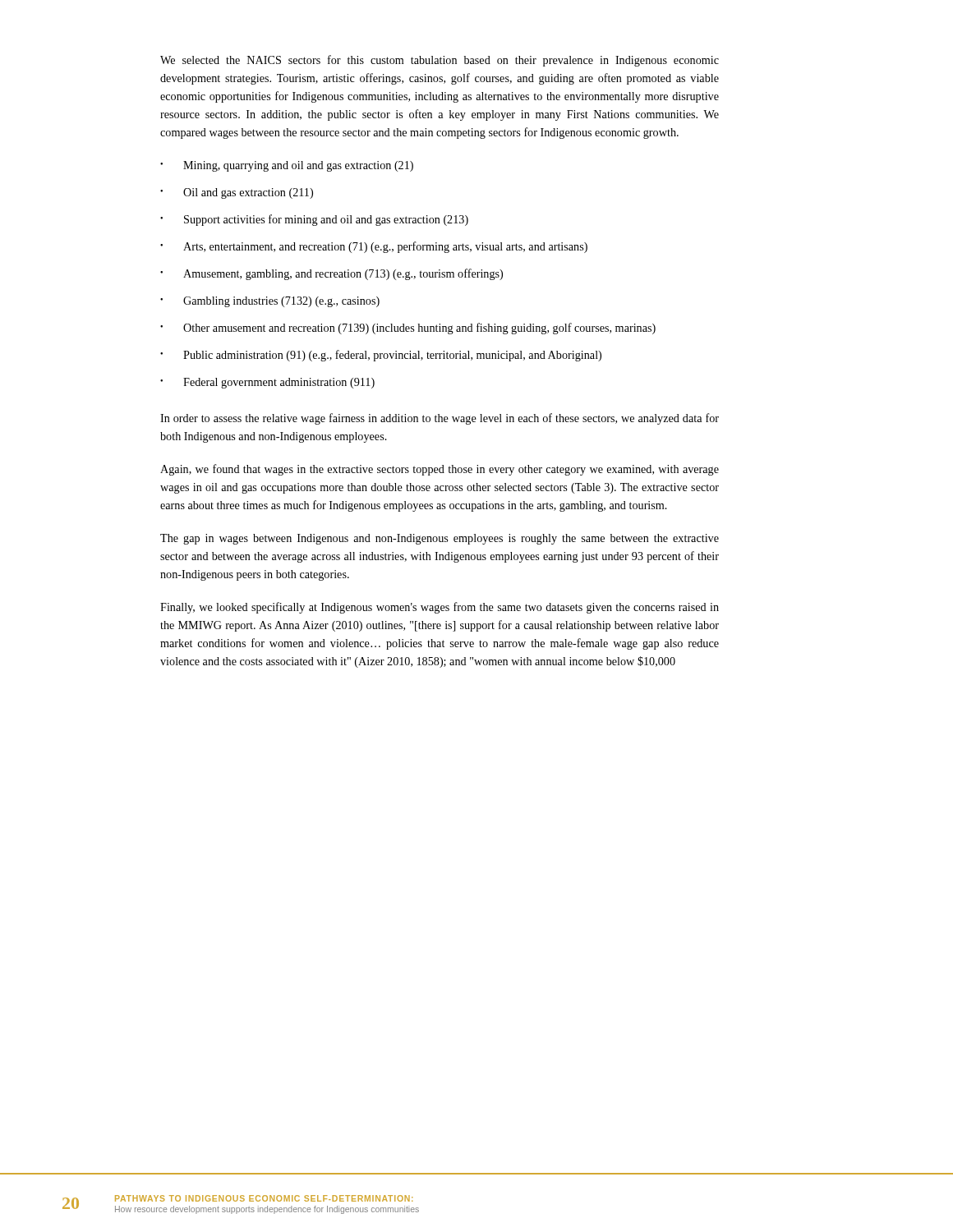
Task: Select the text block with the text "In order to assess the relative wage"
Action: pyautogui.click(x=440, y=427)
